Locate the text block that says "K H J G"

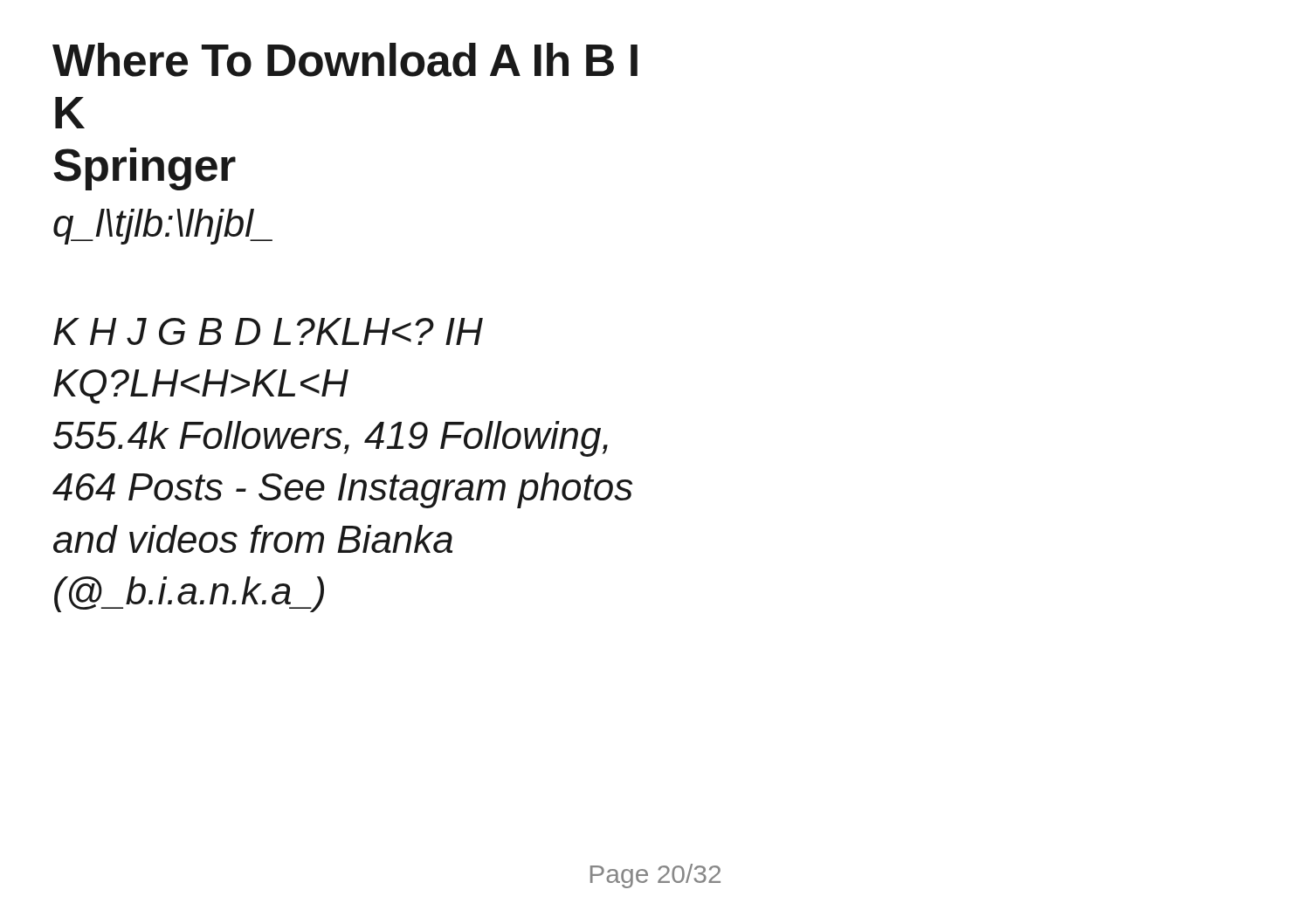click(402, 461)
